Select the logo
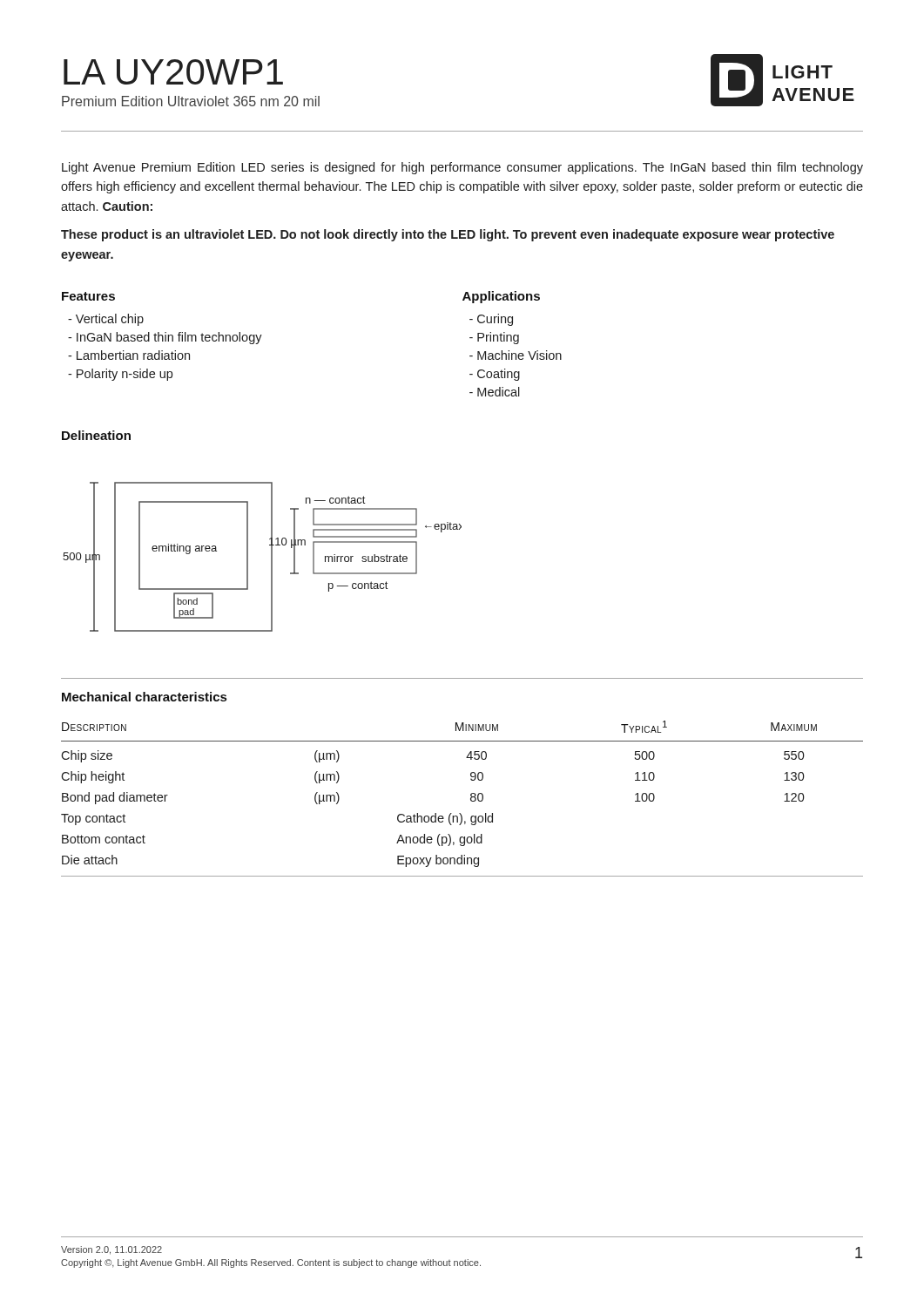The width and height of the screenshot is (924, 1307). [787, 84]
